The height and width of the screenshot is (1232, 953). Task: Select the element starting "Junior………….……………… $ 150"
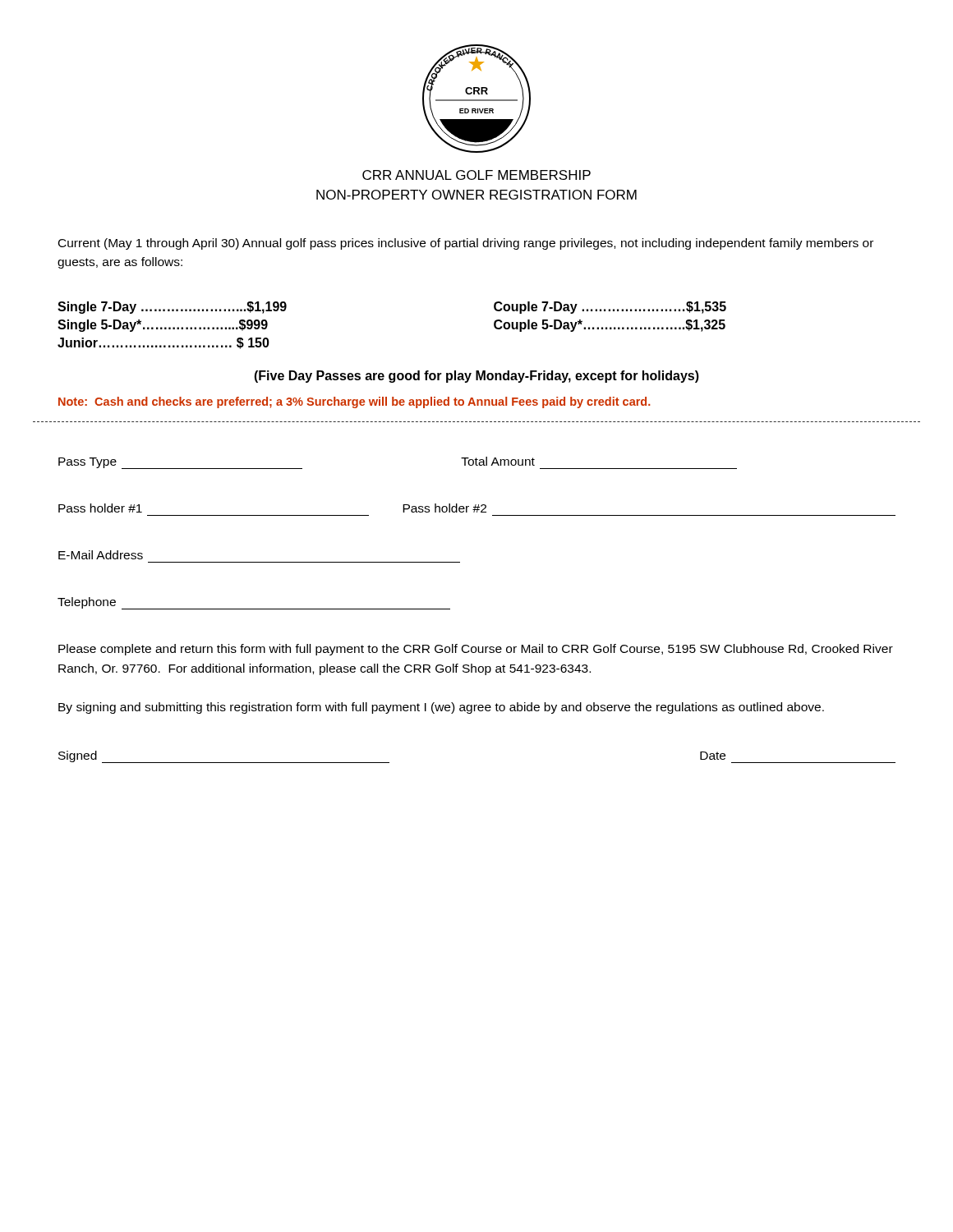click(x=259, y=343)
